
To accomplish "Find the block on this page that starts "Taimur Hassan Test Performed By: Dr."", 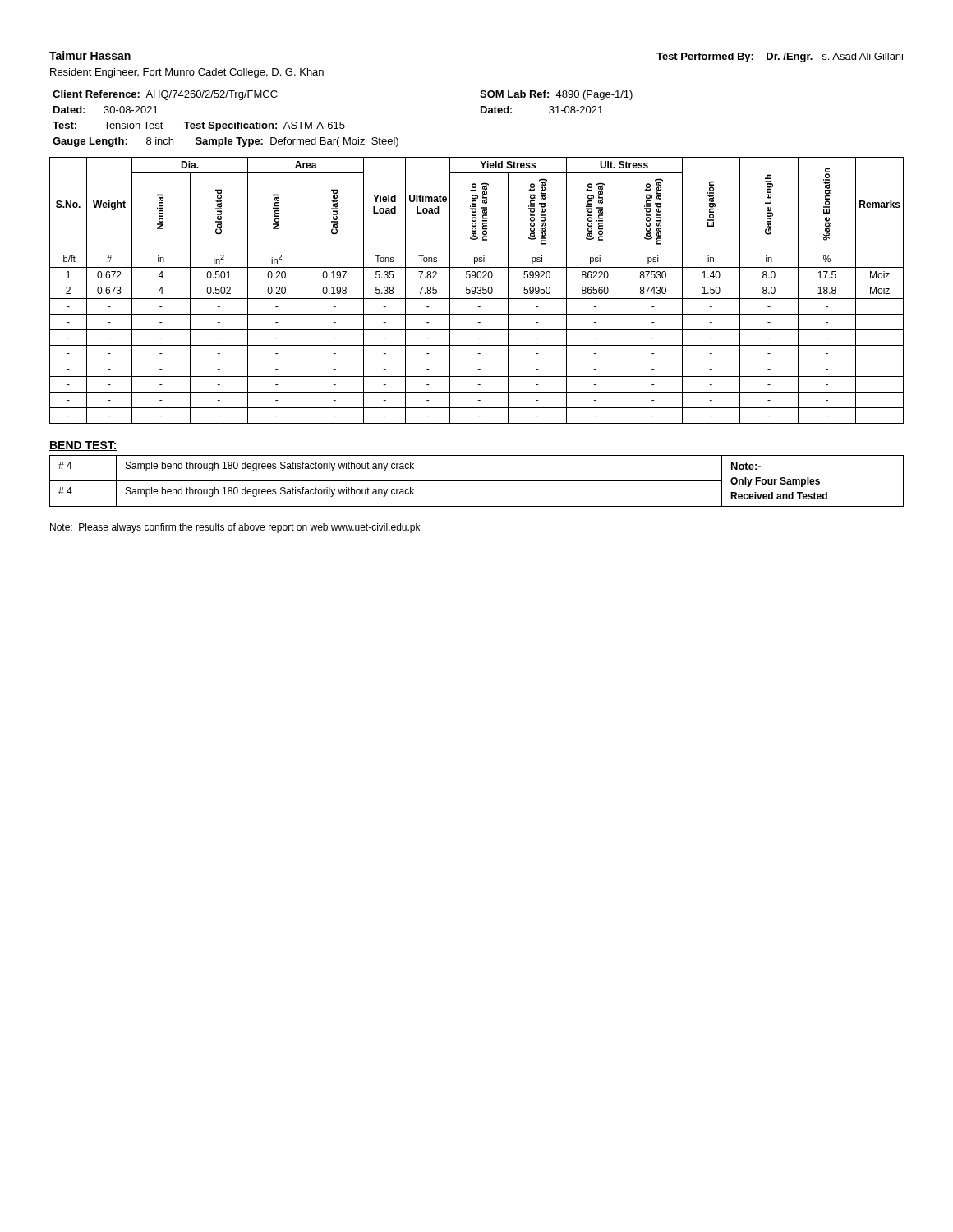I will click(x=94, y=56).
